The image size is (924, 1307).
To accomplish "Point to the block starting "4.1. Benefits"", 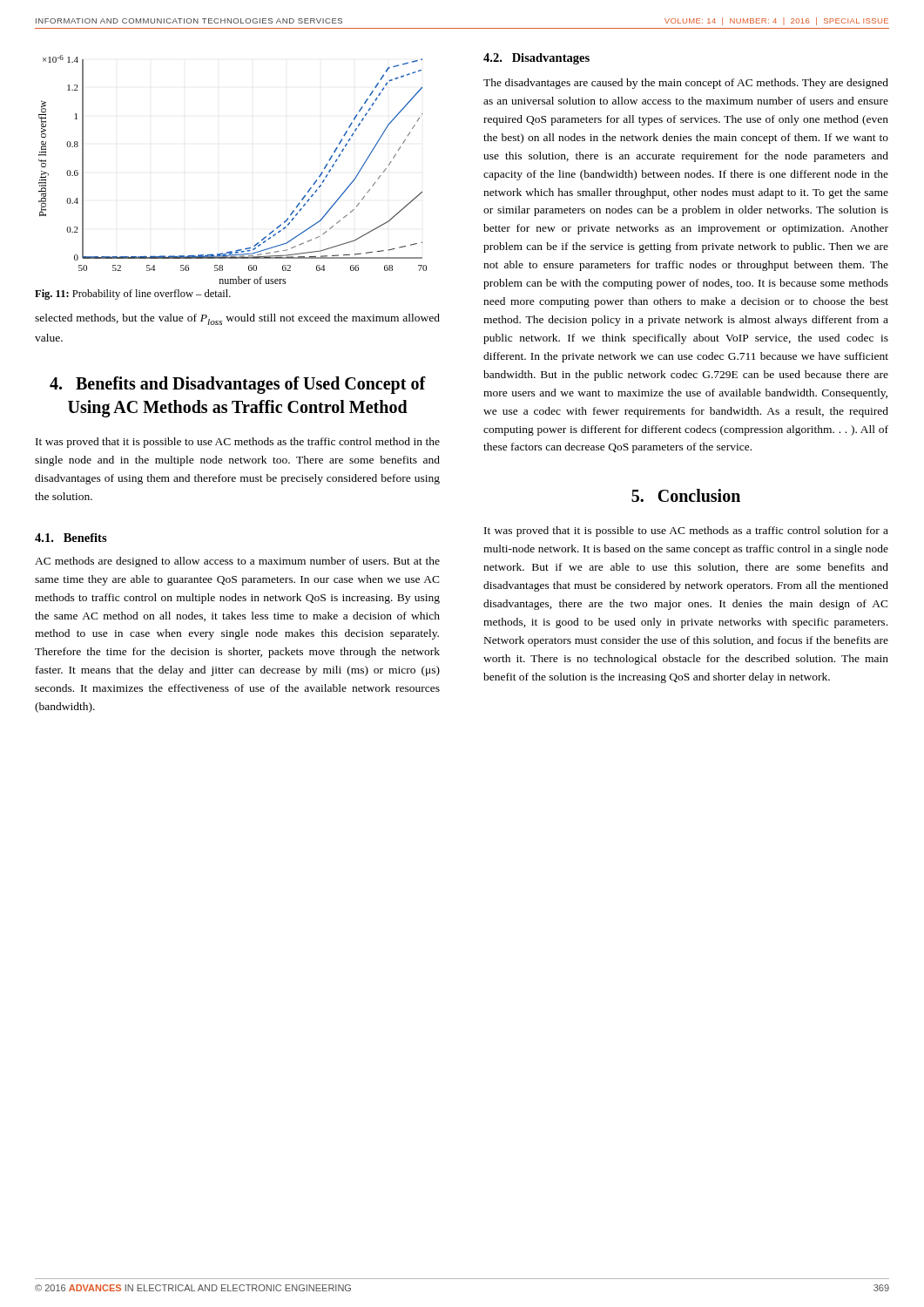I will 71,537.
